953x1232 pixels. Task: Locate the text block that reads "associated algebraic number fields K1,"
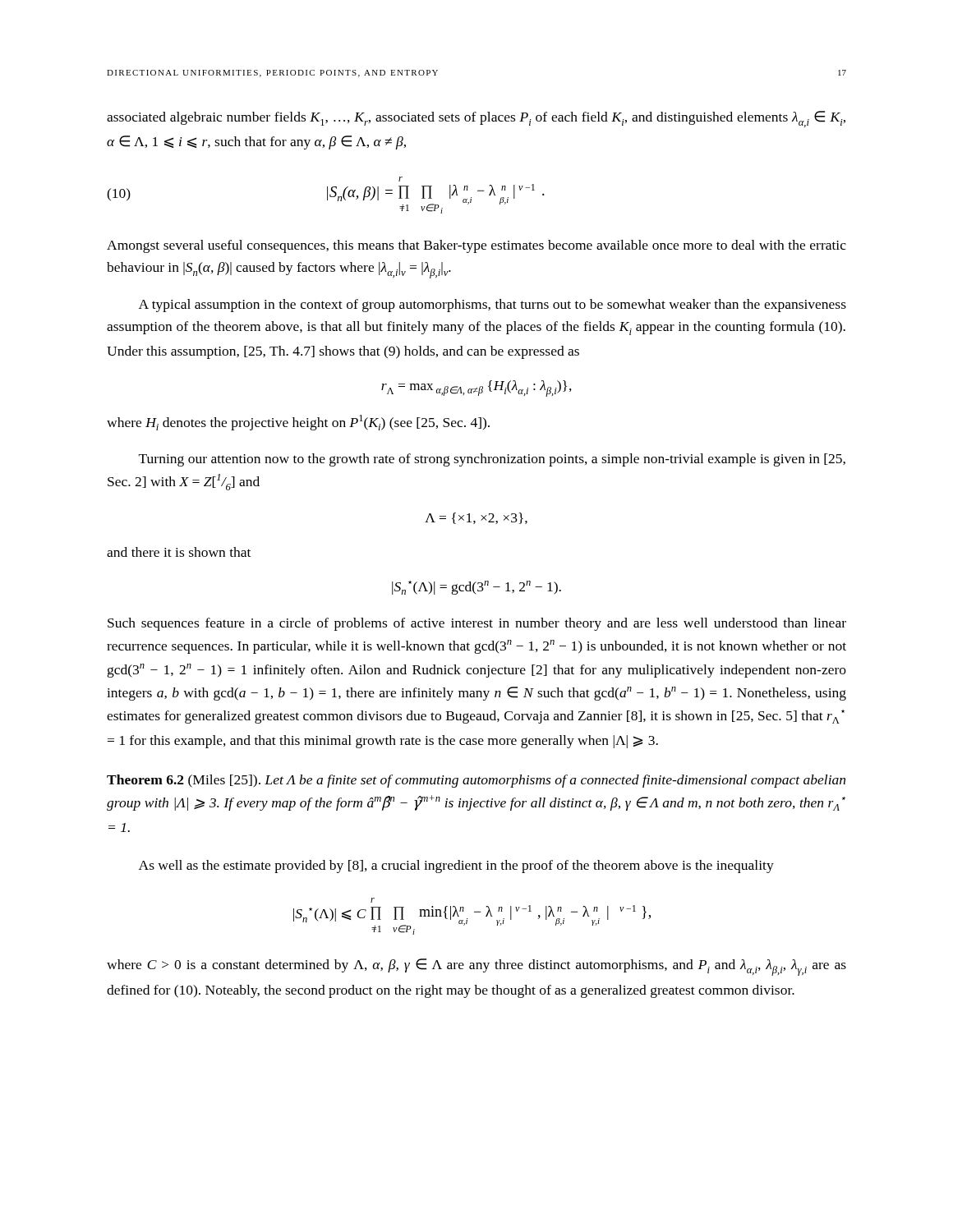coord(476,129)
